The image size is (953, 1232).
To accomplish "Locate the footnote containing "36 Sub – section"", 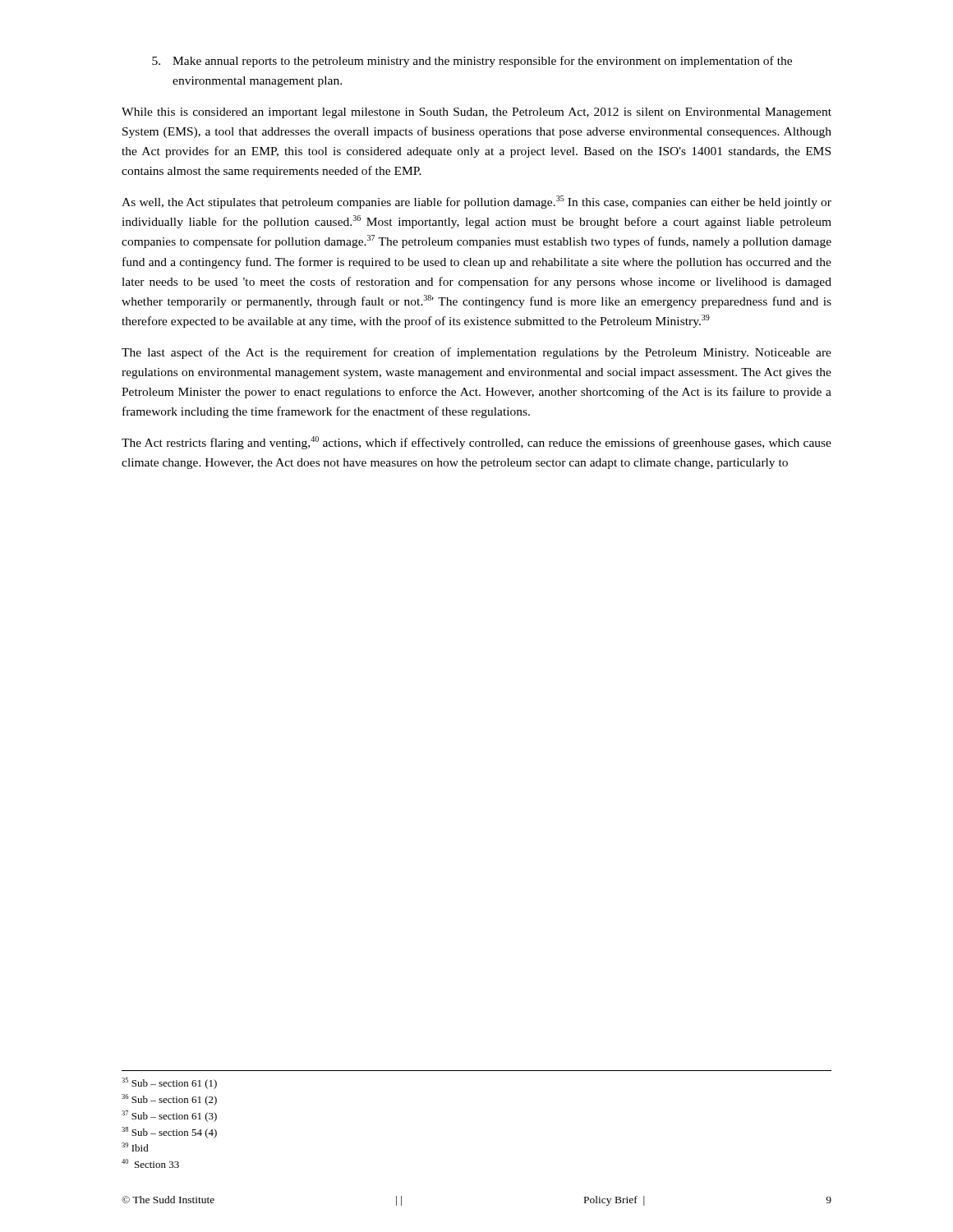I will (169, 1100).
